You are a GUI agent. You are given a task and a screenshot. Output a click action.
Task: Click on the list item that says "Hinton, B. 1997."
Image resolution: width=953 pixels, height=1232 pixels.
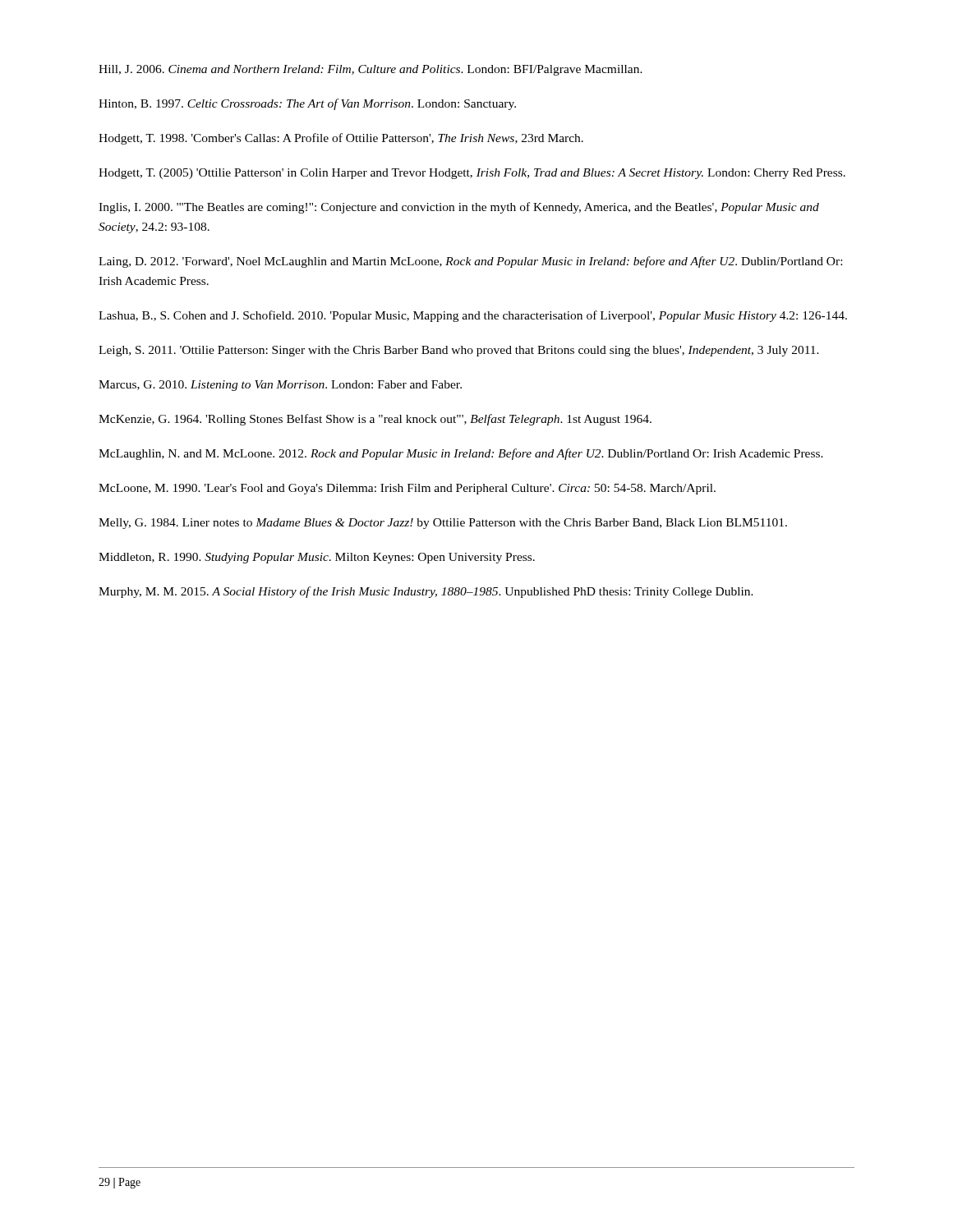308,103
